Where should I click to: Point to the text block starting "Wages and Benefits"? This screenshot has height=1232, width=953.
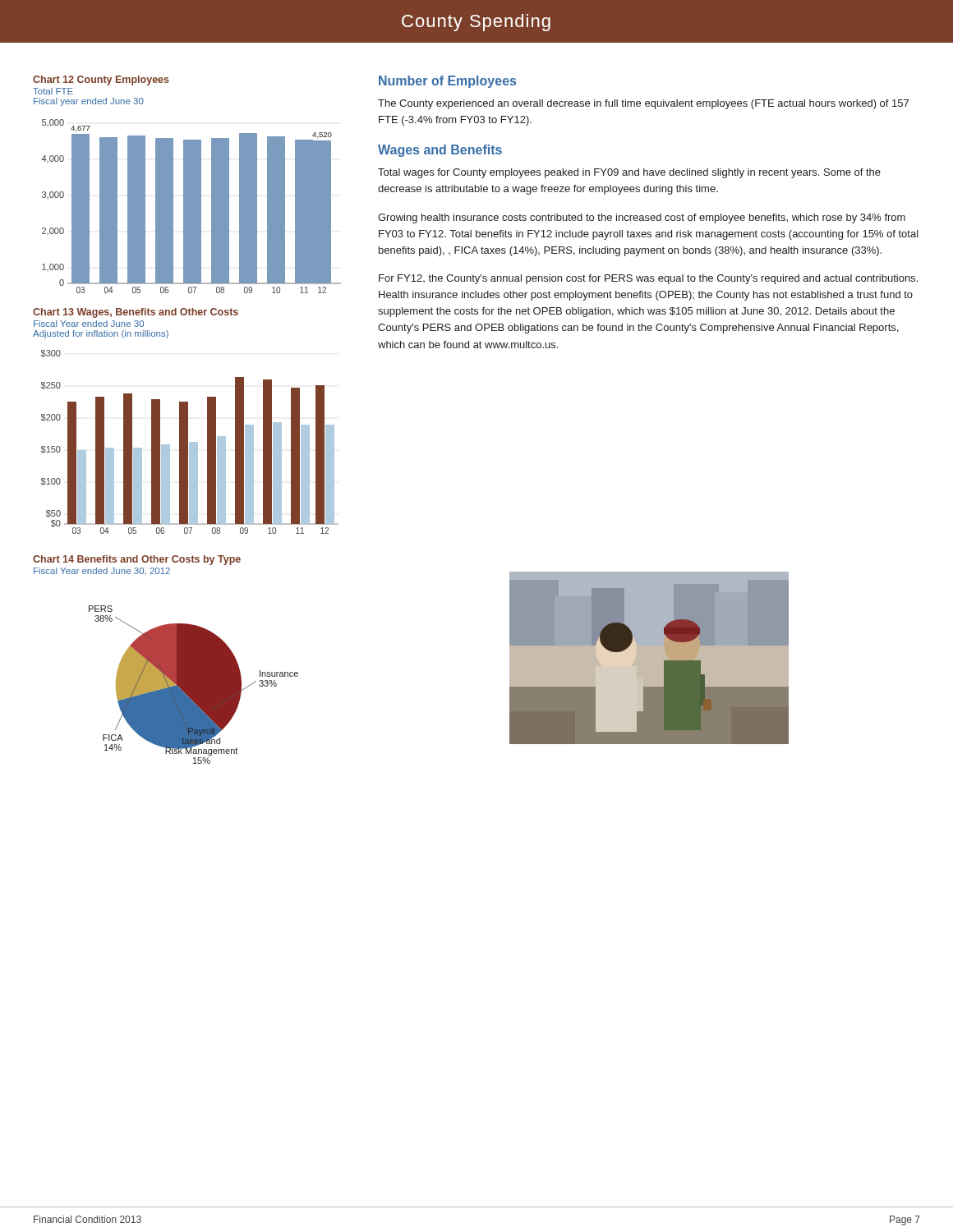click(440, 150)
